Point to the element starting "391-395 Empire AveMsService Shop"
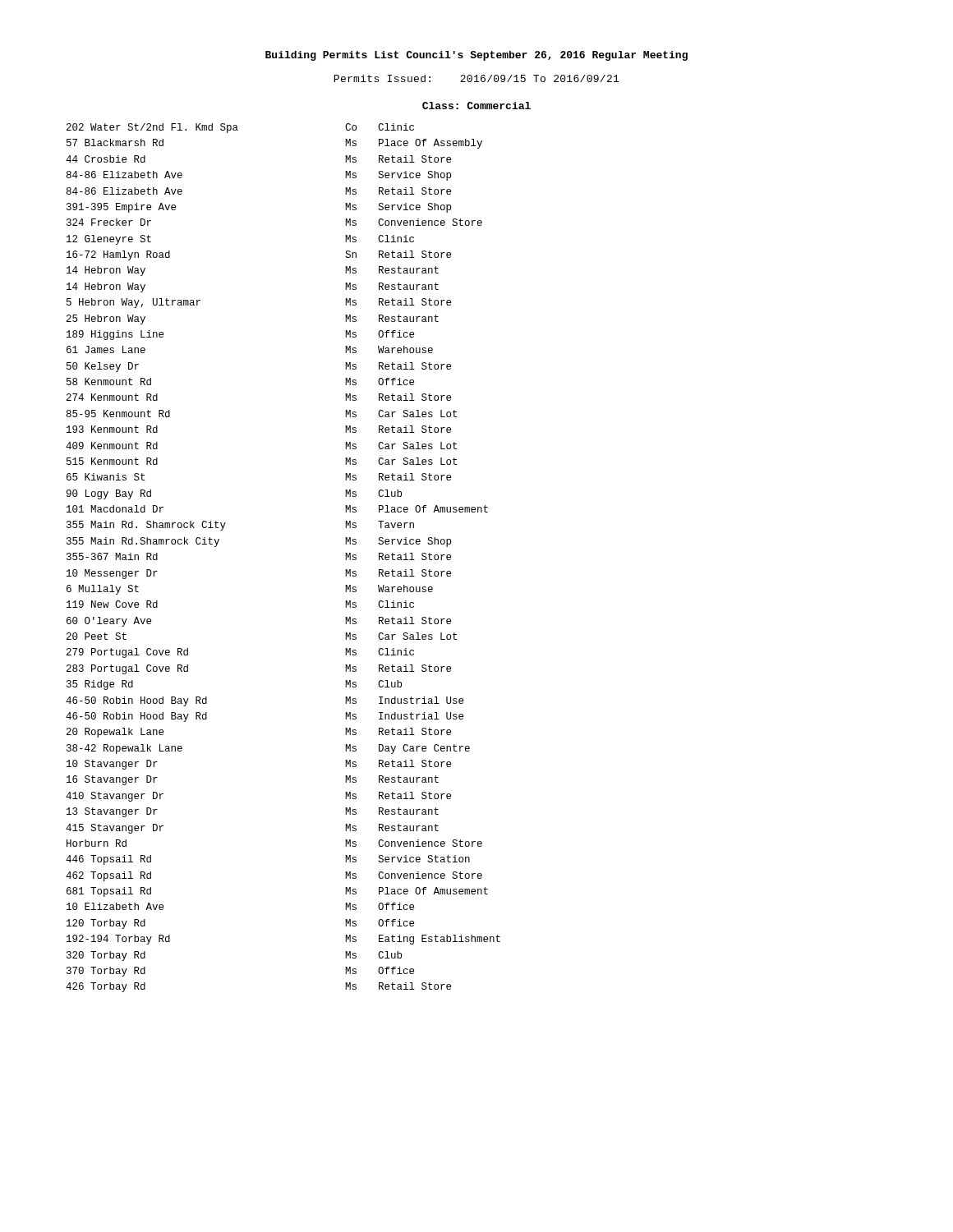The image size is (953, 1232). pyautogui.click(x=118, y=207)
